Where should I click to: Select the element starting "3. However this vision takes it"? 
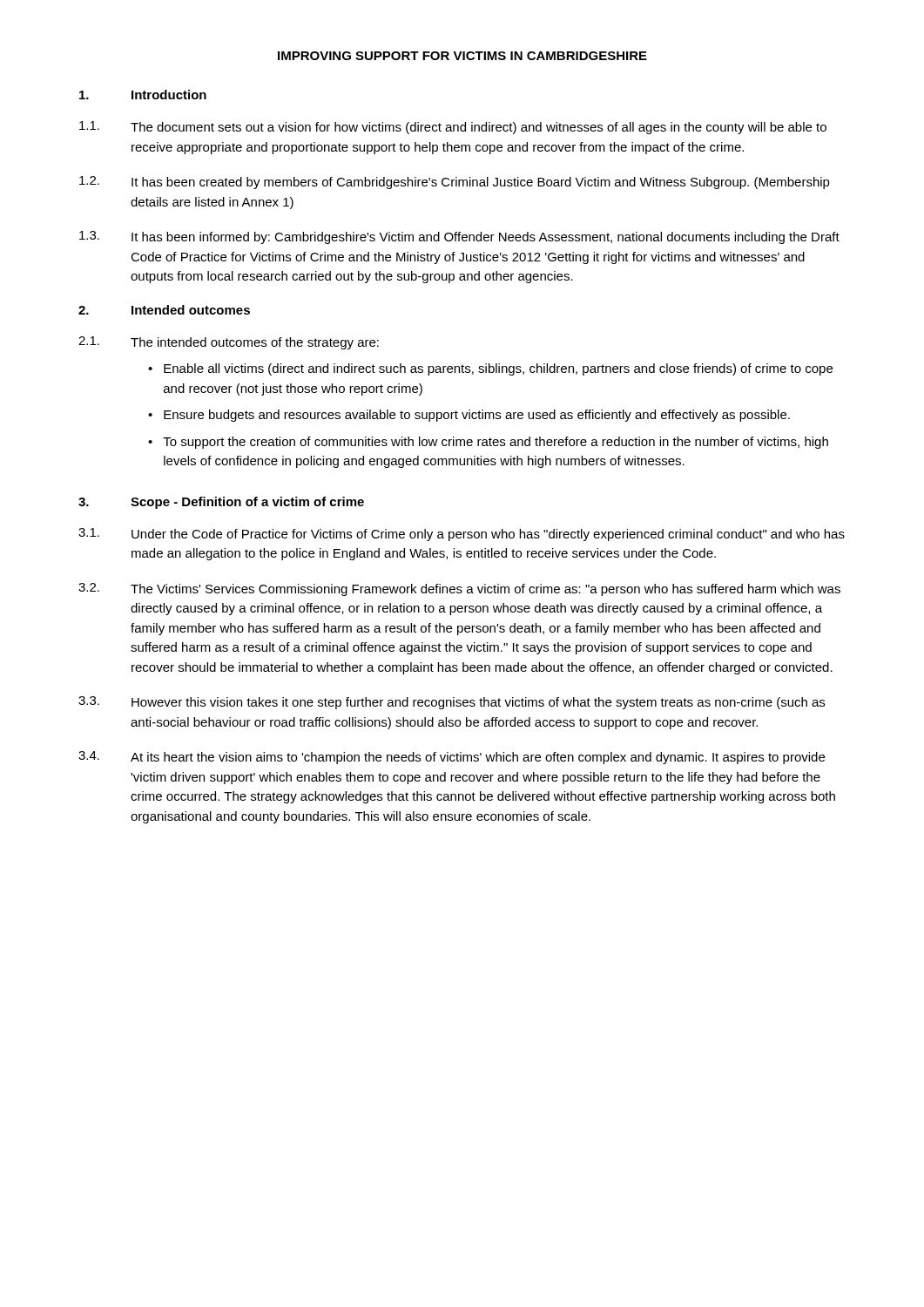(462, 712)
